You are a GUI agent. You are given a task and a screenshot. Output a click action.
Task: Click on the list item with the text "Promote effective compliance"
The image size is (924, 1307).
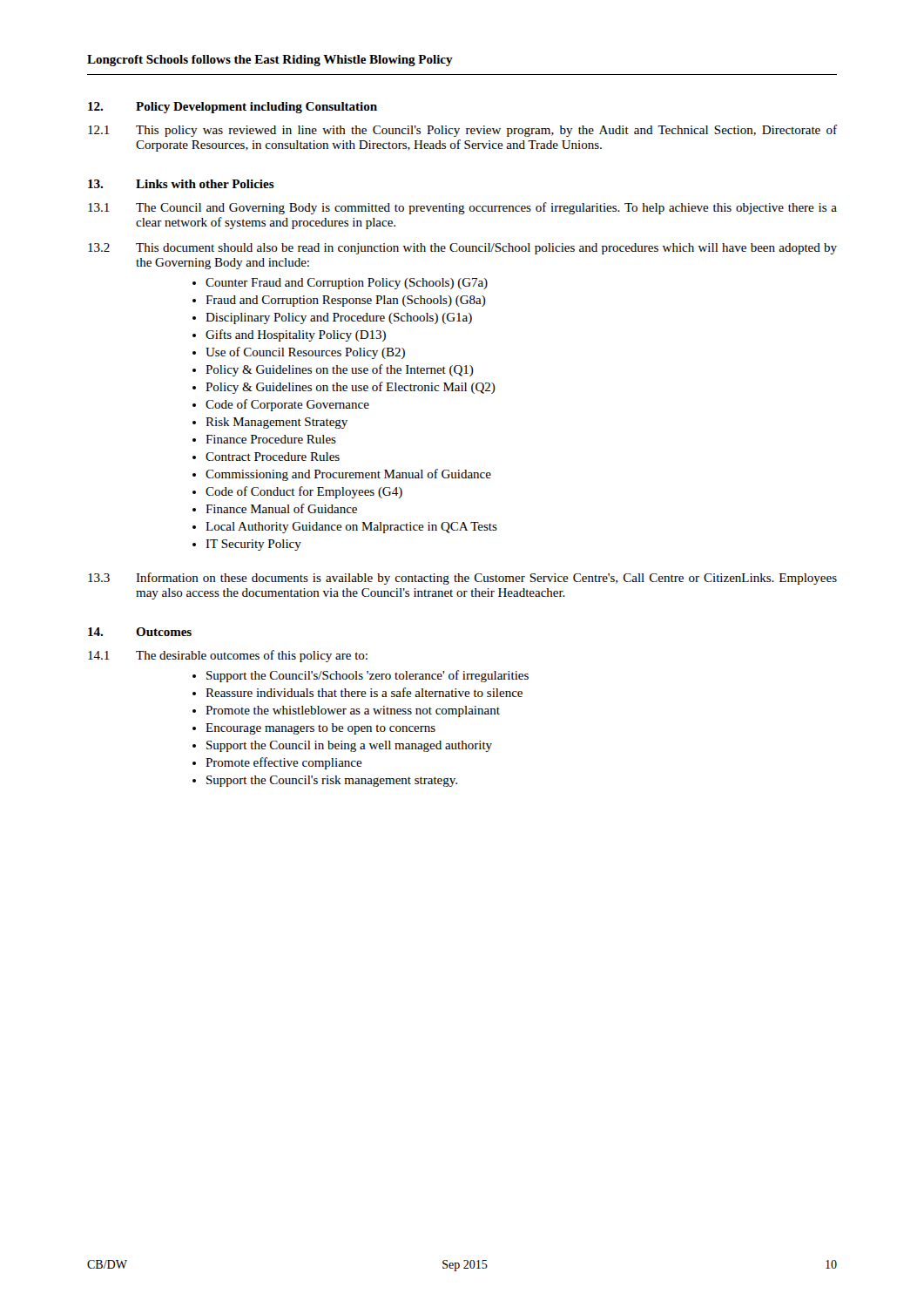point(284,762)
